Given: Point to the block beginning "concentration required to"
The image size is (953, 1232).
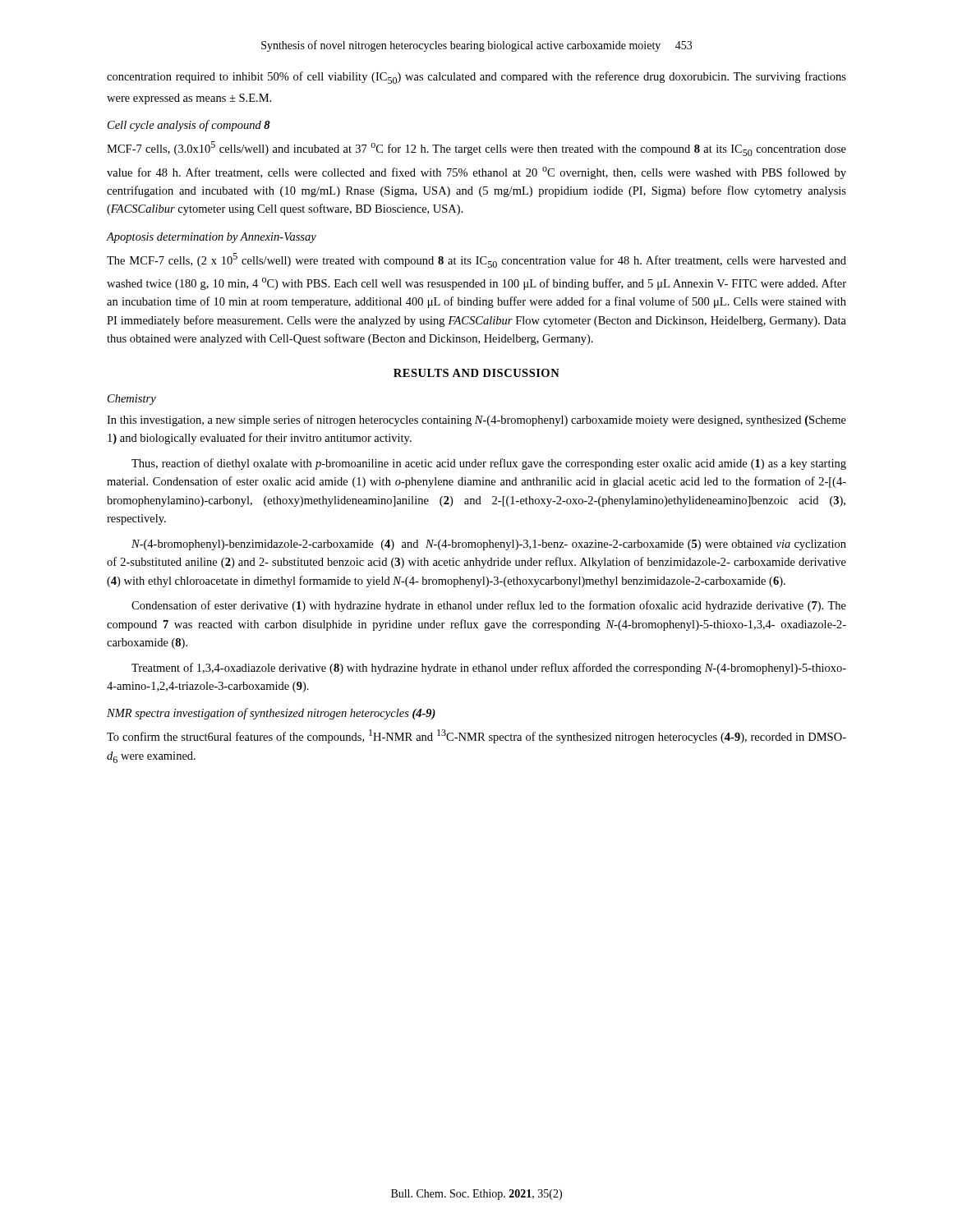Looking at the screenshot, I should 476,87.
